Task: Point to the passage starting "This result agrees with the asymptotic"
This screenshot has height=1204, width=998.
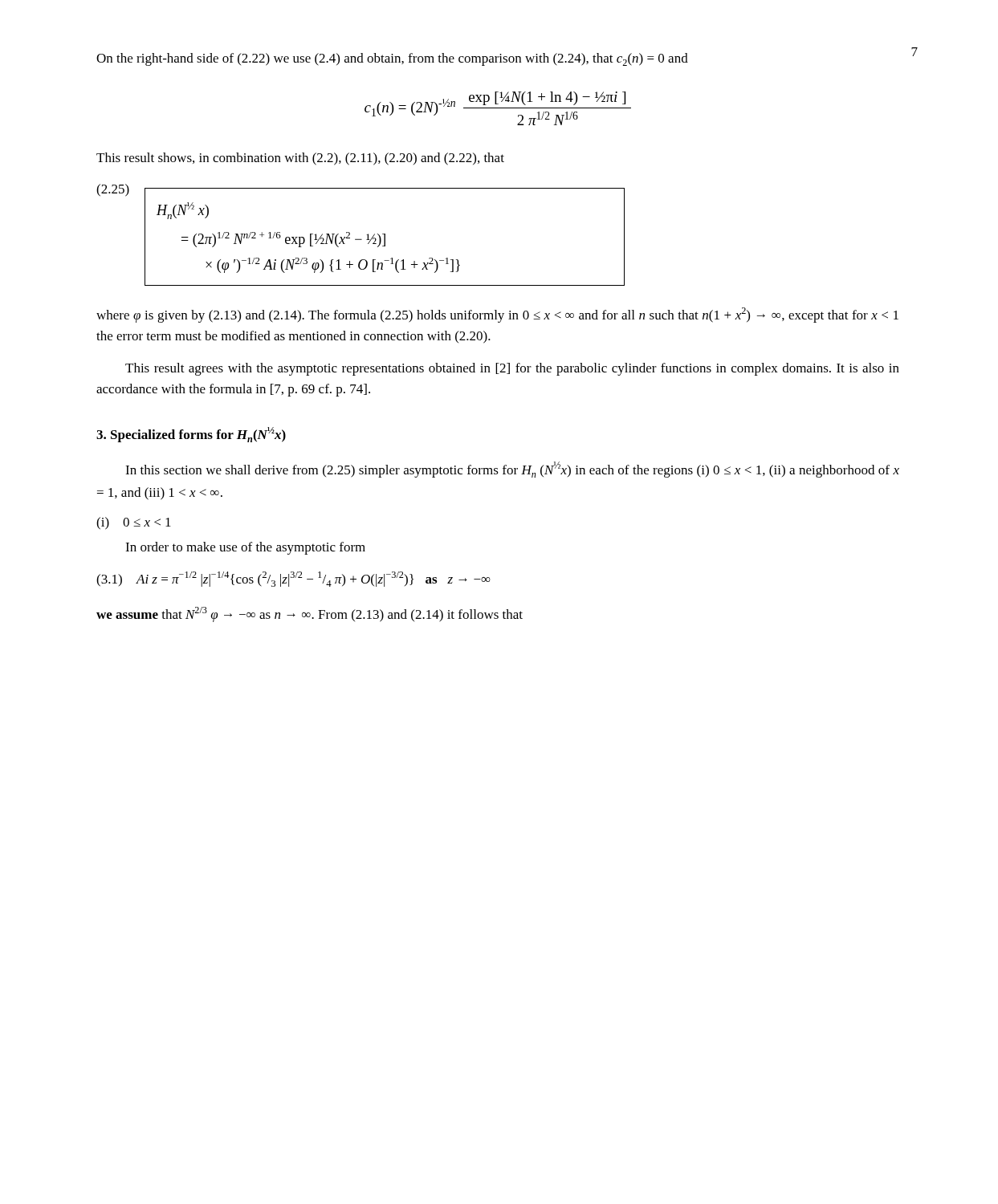Action: click(x=498, y=379)
